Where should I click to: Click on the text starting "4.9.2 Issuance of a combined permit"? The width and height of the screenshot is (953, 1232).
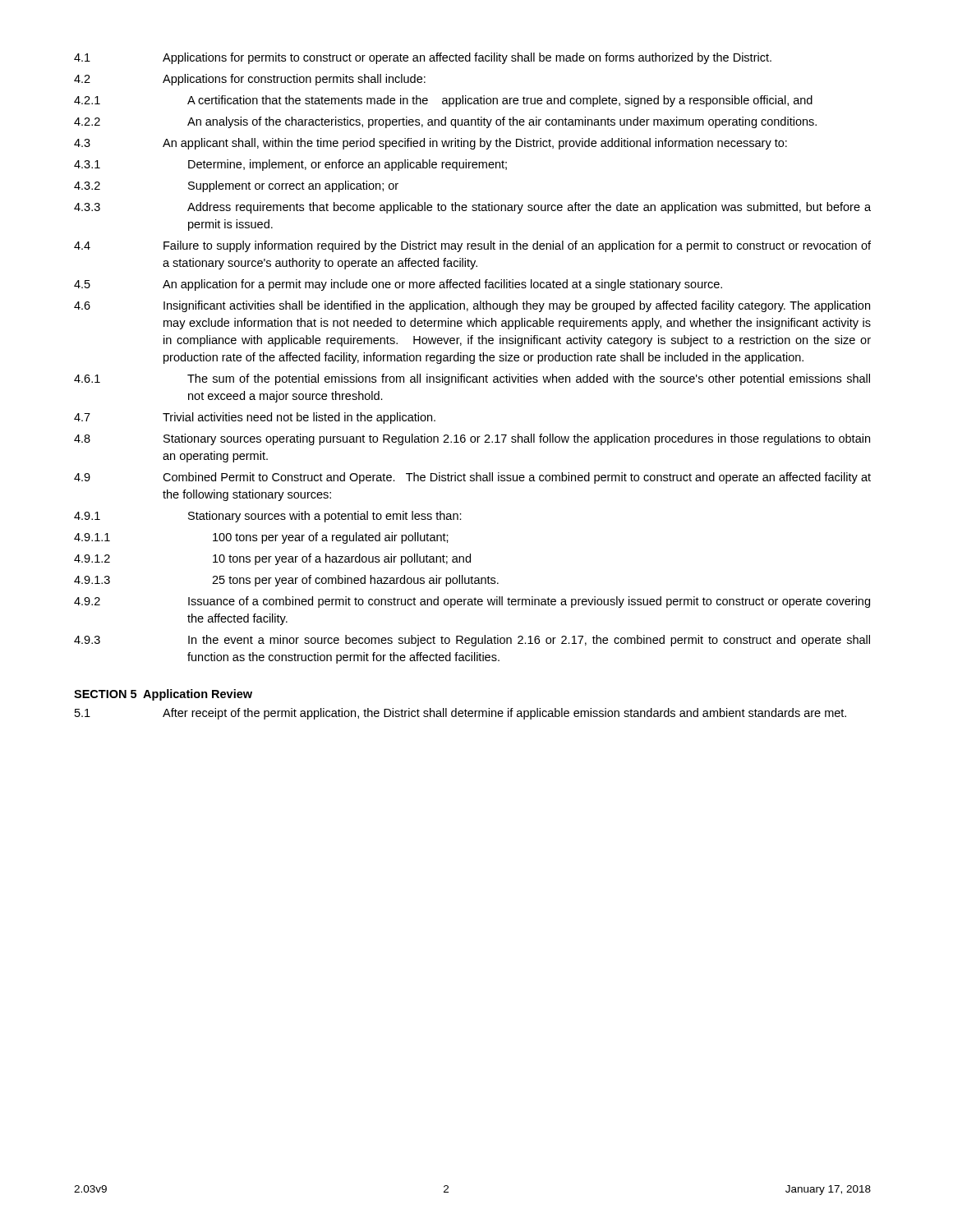pos(472,611)
